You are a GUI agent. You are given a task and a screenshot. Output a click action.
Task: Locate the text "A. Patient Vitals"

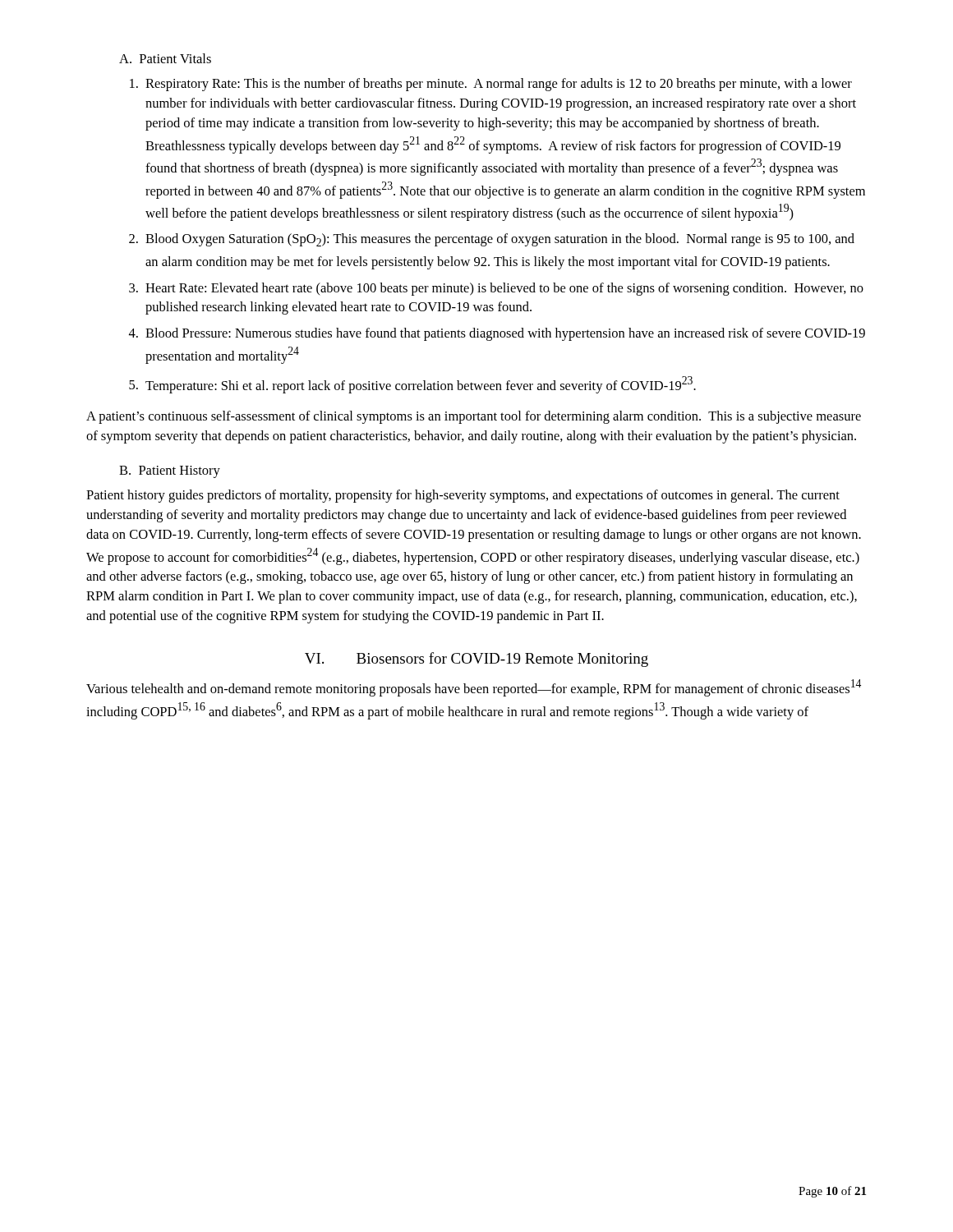tap(165, 59)
